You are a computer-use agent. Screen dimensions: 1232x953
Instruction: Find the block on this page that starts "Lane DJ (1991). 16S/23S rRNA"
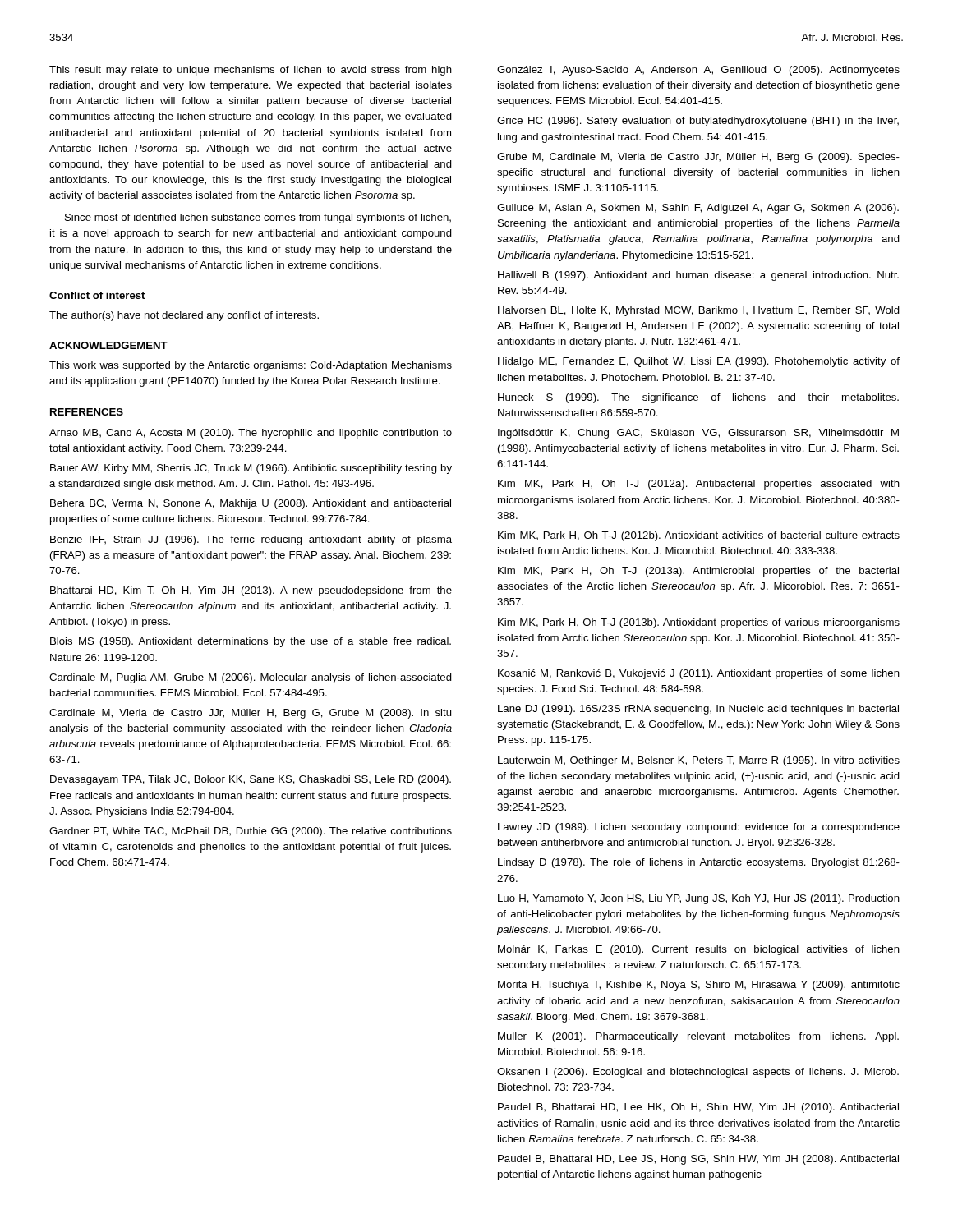(x=698, y=724)
